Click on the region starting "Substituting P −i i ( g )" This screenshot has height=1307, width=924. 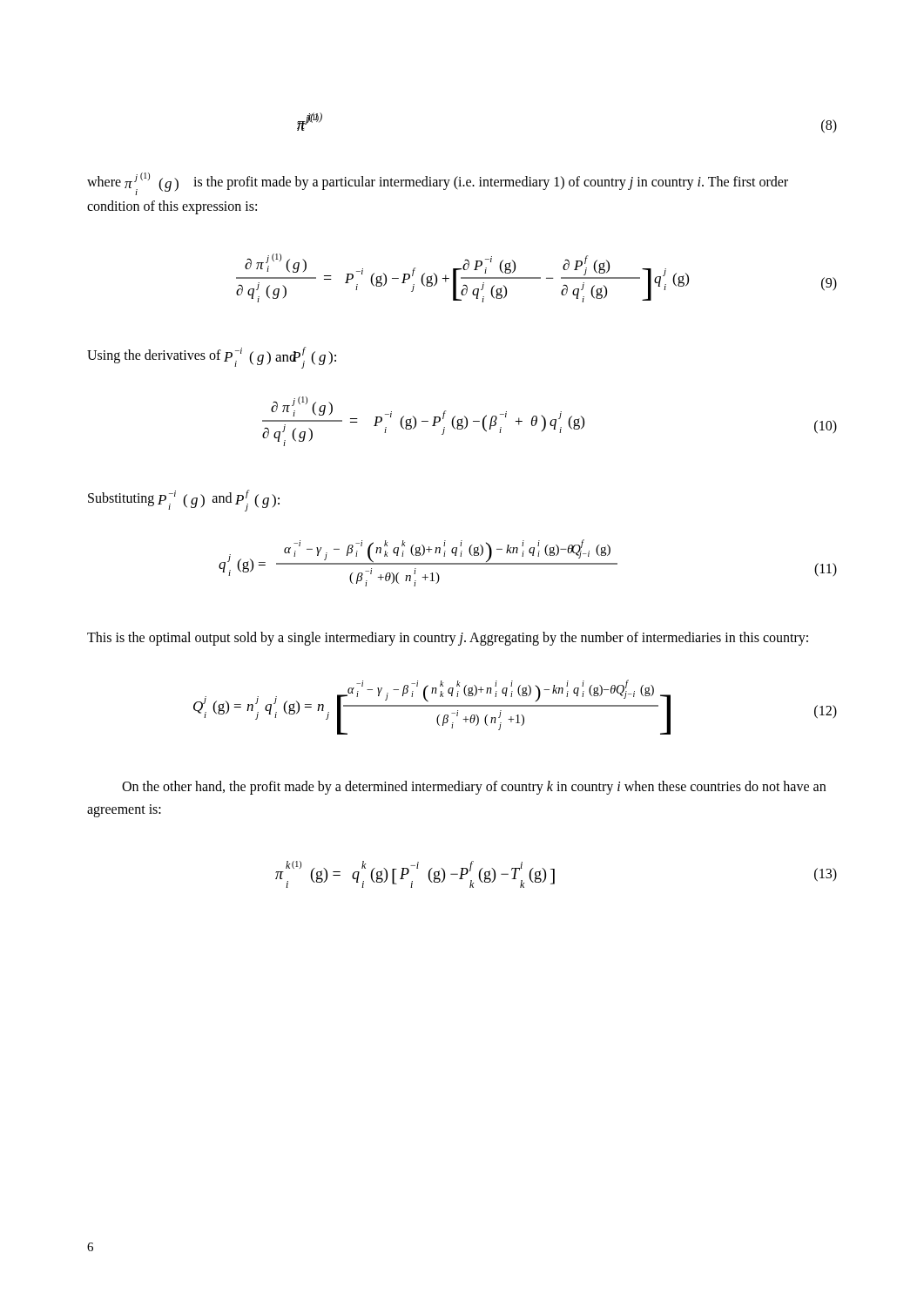187,500
